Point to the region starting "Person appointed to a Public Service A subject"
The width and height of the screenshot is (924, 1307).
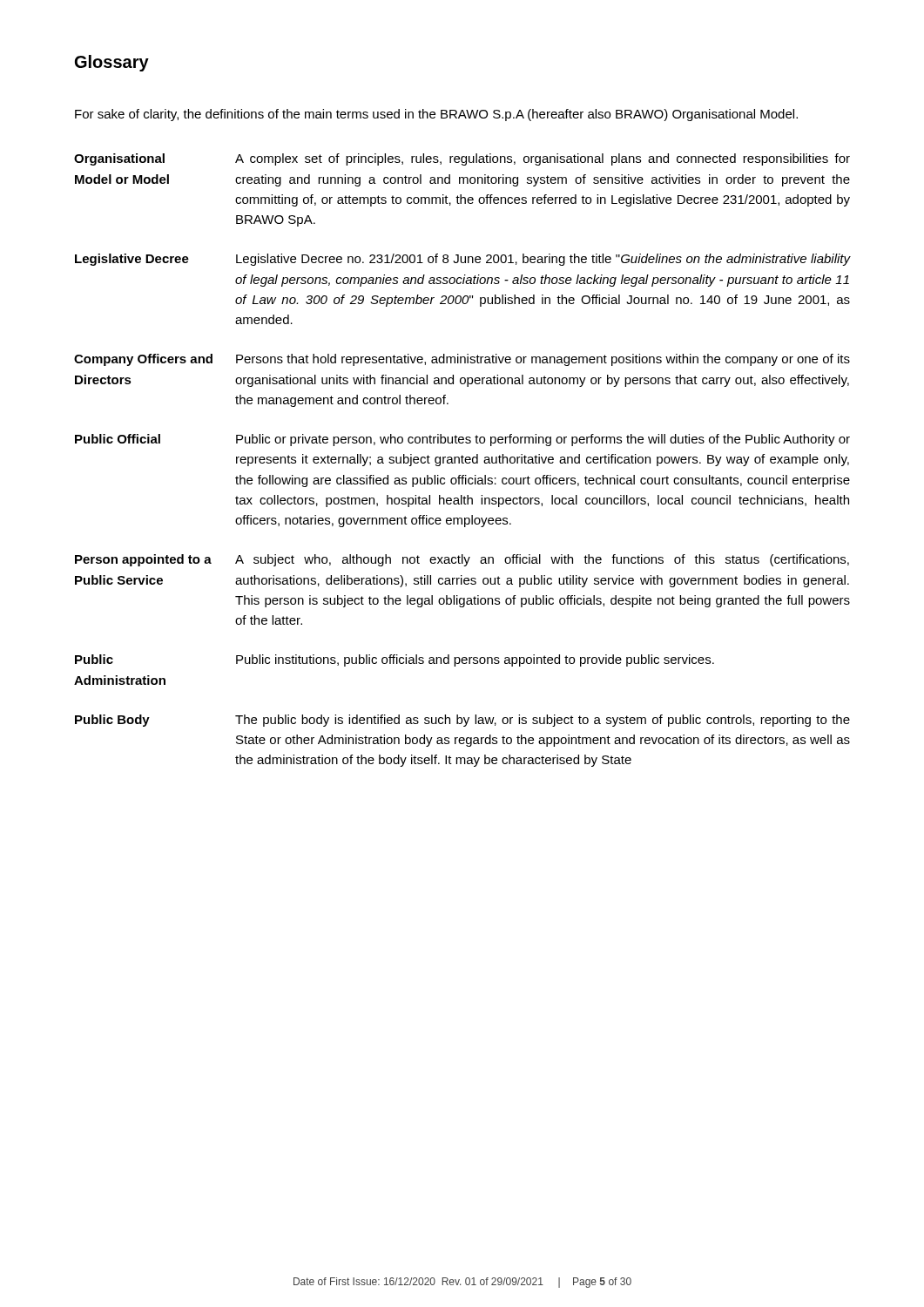click(462, 590)
